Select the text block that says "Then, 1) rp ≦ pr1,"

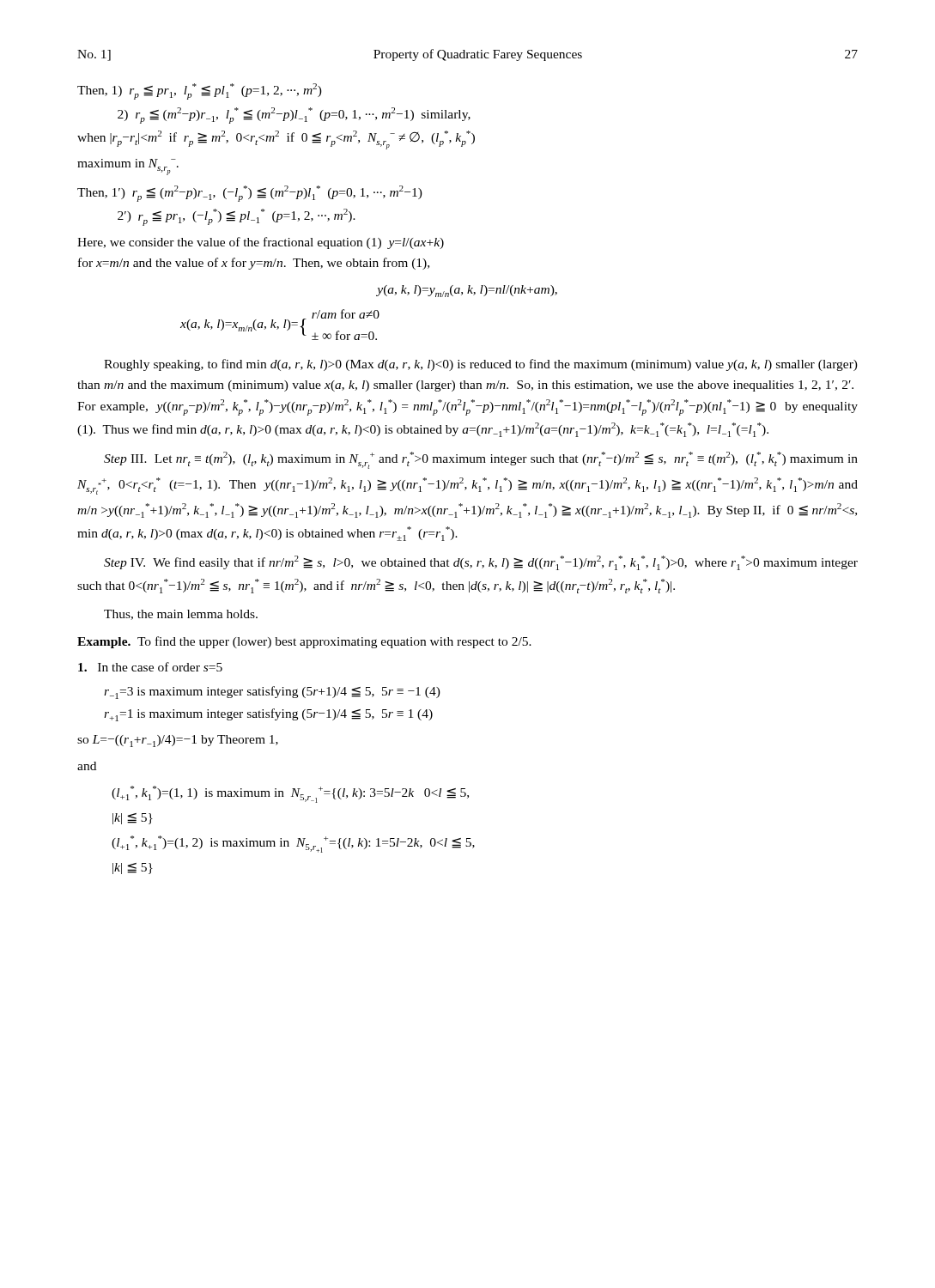point(468,128)
